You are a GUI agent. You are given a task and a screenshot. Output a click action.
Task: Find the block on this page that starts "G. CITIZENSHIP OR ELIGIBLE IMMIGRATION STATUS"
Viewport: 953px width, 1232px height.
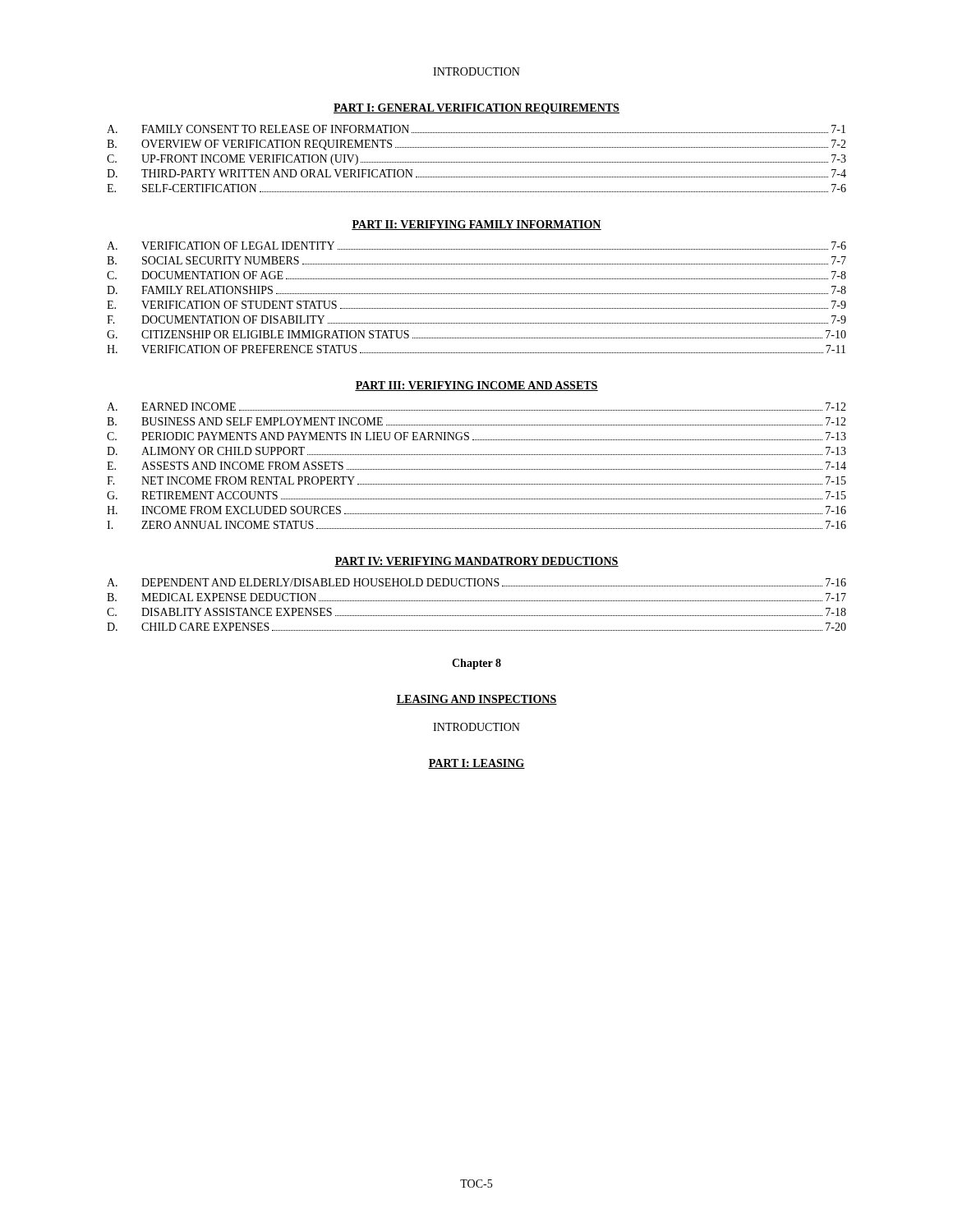pos(476,335)
